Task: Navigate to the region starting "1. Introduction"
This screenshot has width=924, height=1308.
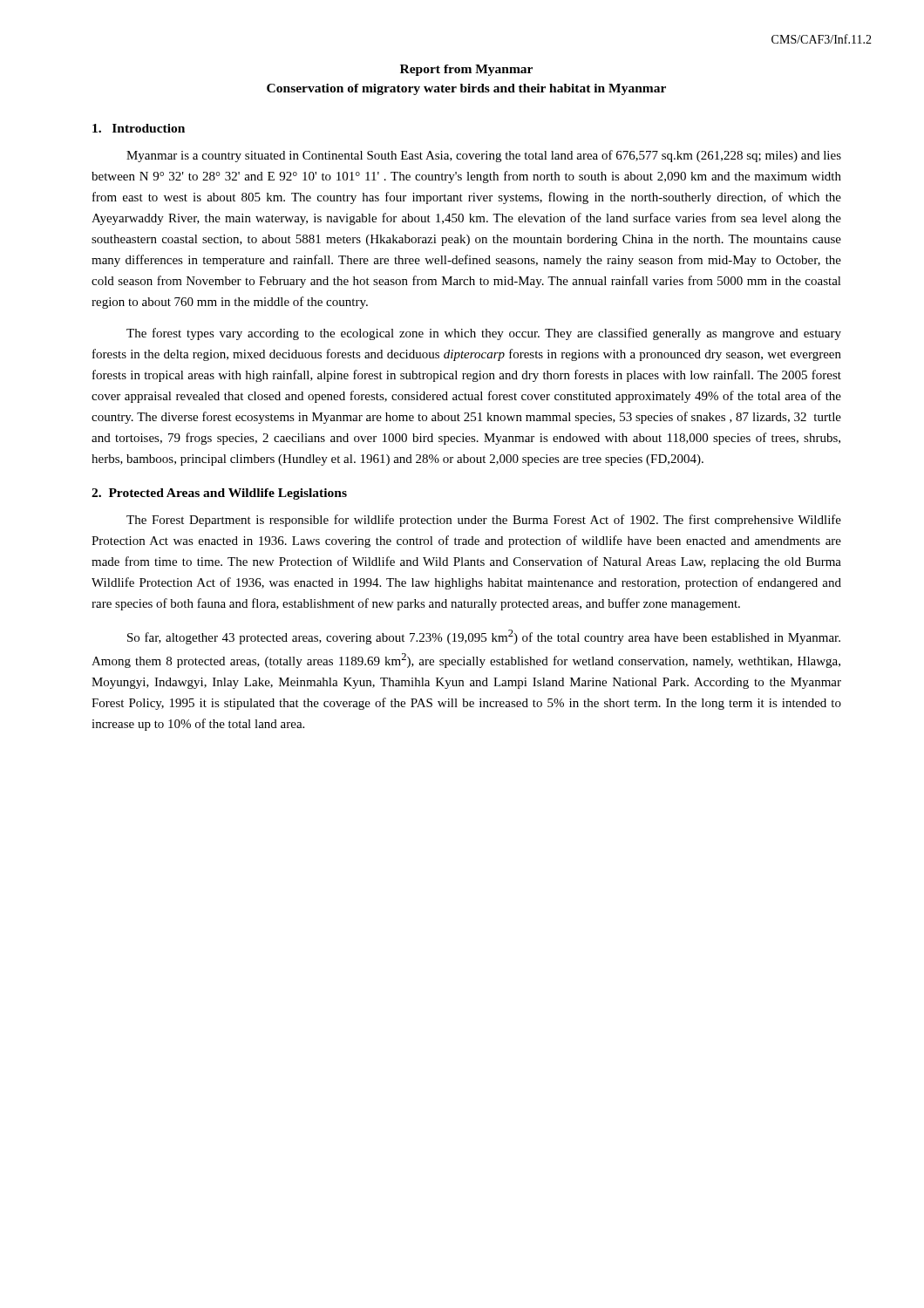Action: tap(138, 128)
